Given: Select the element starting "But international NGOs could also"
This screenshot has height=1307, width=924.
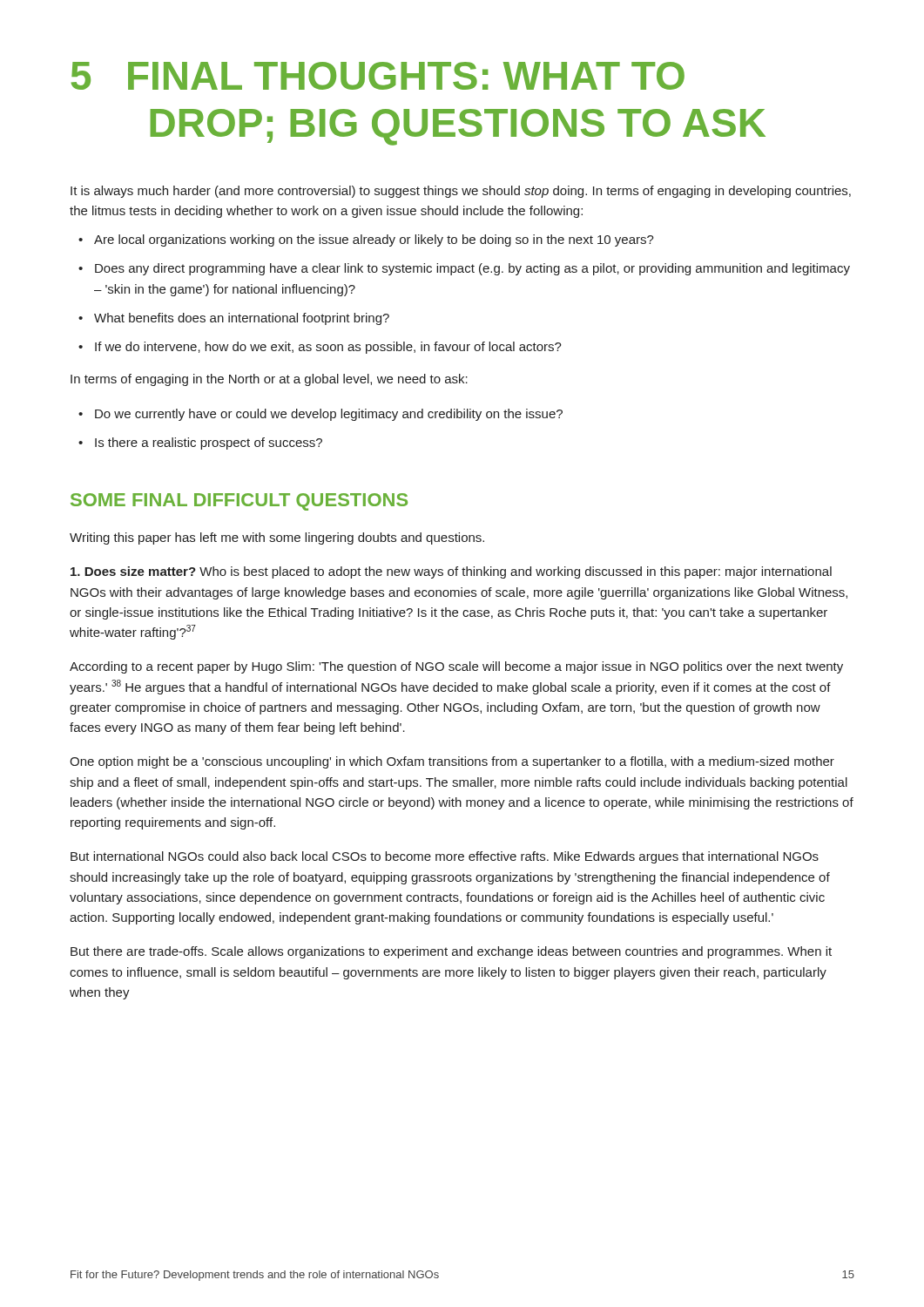Looking at the screenshot, I should (450, 887).
